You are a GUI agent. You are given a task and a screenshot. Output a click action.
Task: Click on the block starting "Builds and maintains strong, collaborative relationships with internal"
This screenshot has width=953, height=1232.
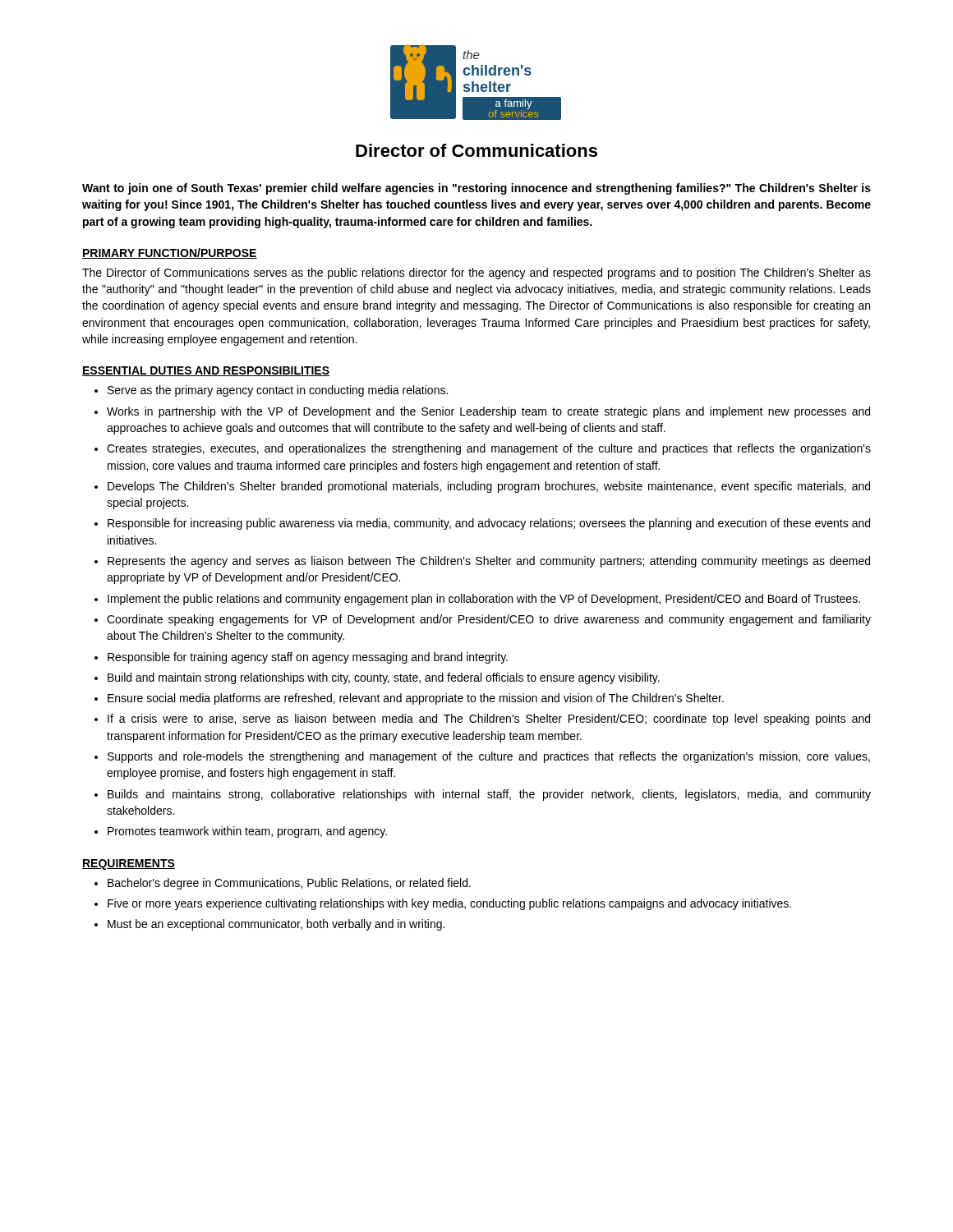click(489, 802)
